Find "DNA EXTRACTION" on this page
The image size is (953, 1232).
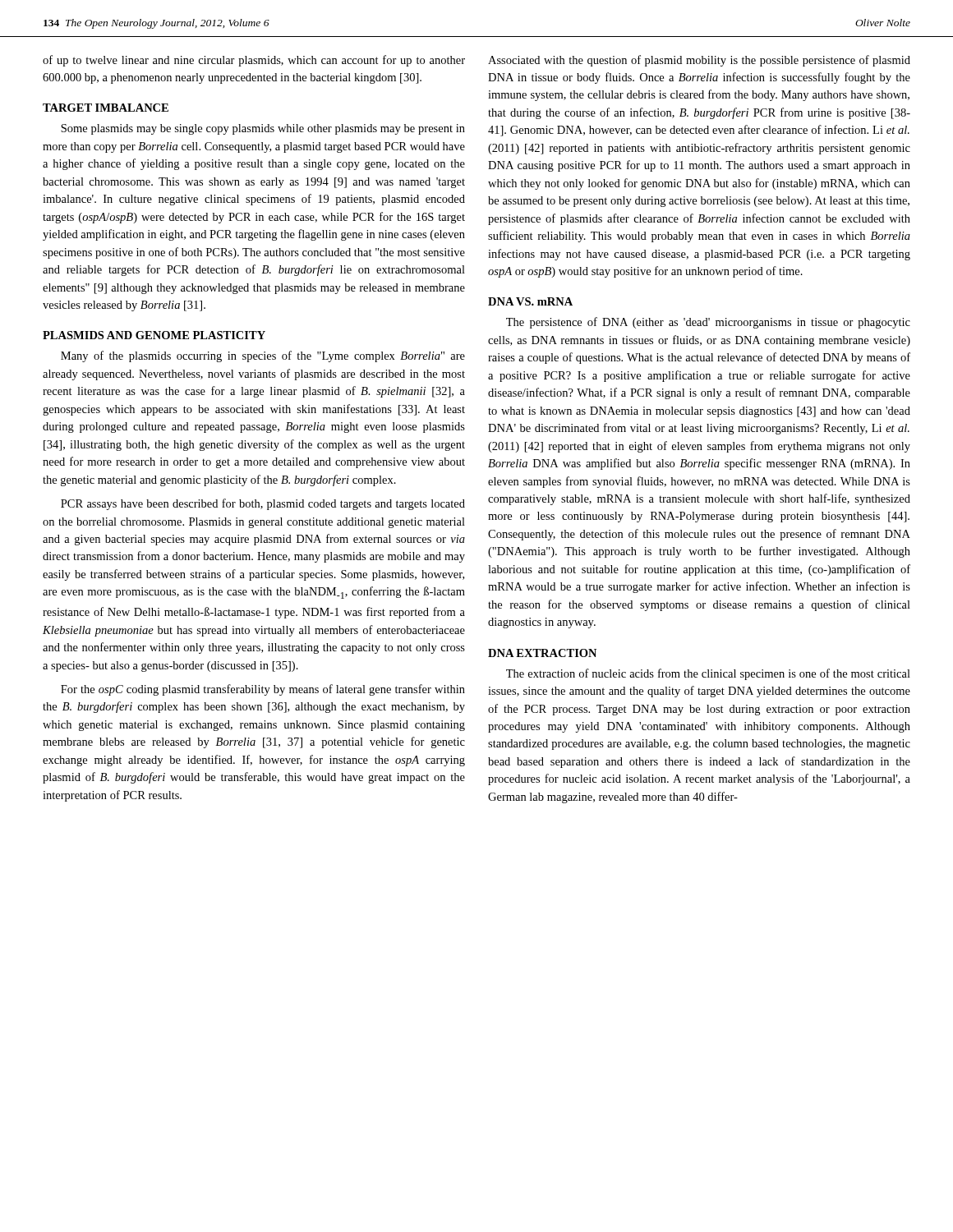[x=542, y=653]
